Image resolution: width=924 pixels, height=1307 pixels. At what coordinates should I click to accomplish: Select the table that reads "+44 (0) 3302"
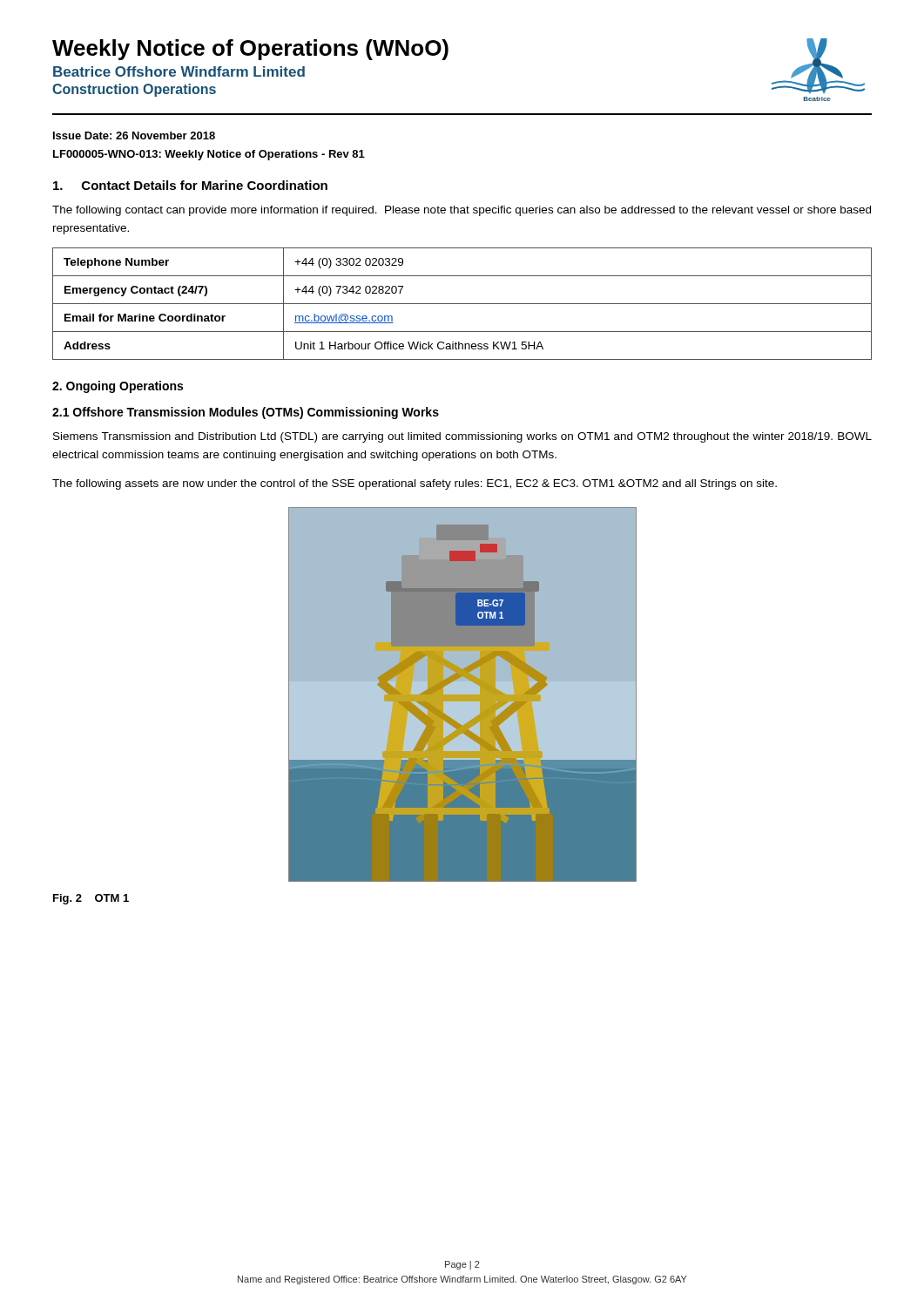tap(462, 304)
